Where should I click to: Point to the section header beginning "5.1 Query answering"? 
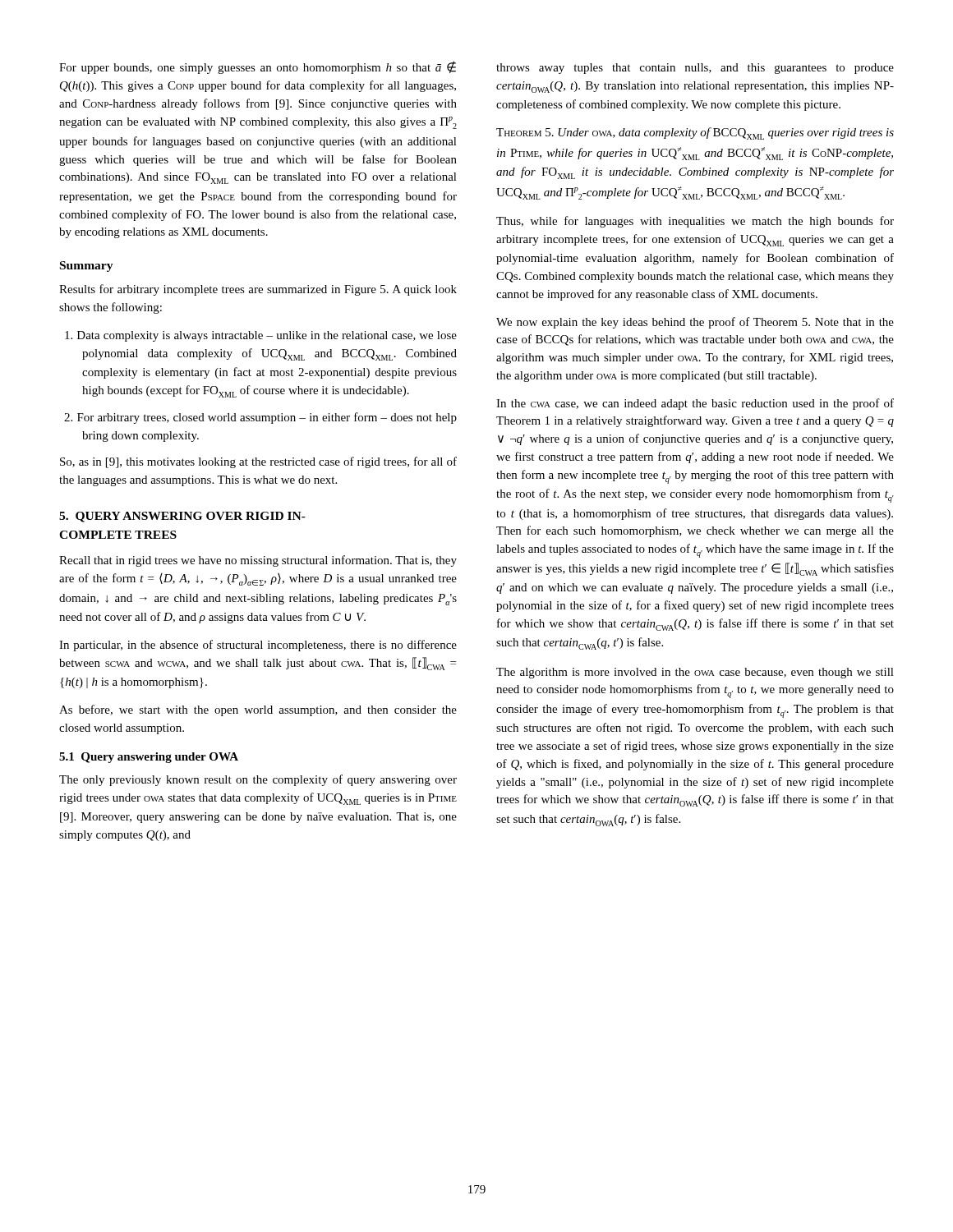point(149,757)
